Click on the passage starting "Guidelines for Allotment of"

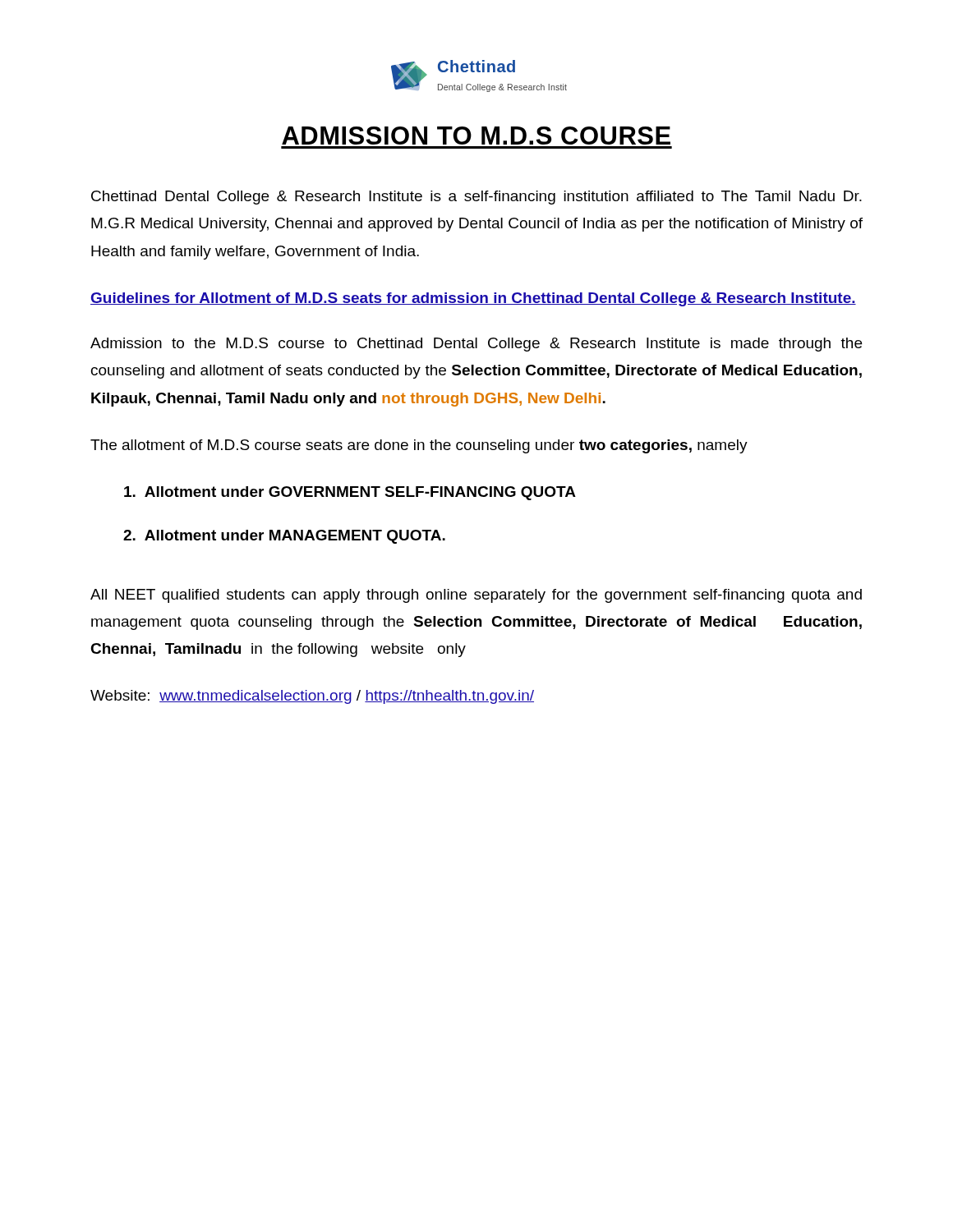pyautogui.click(x=476, y=298)
